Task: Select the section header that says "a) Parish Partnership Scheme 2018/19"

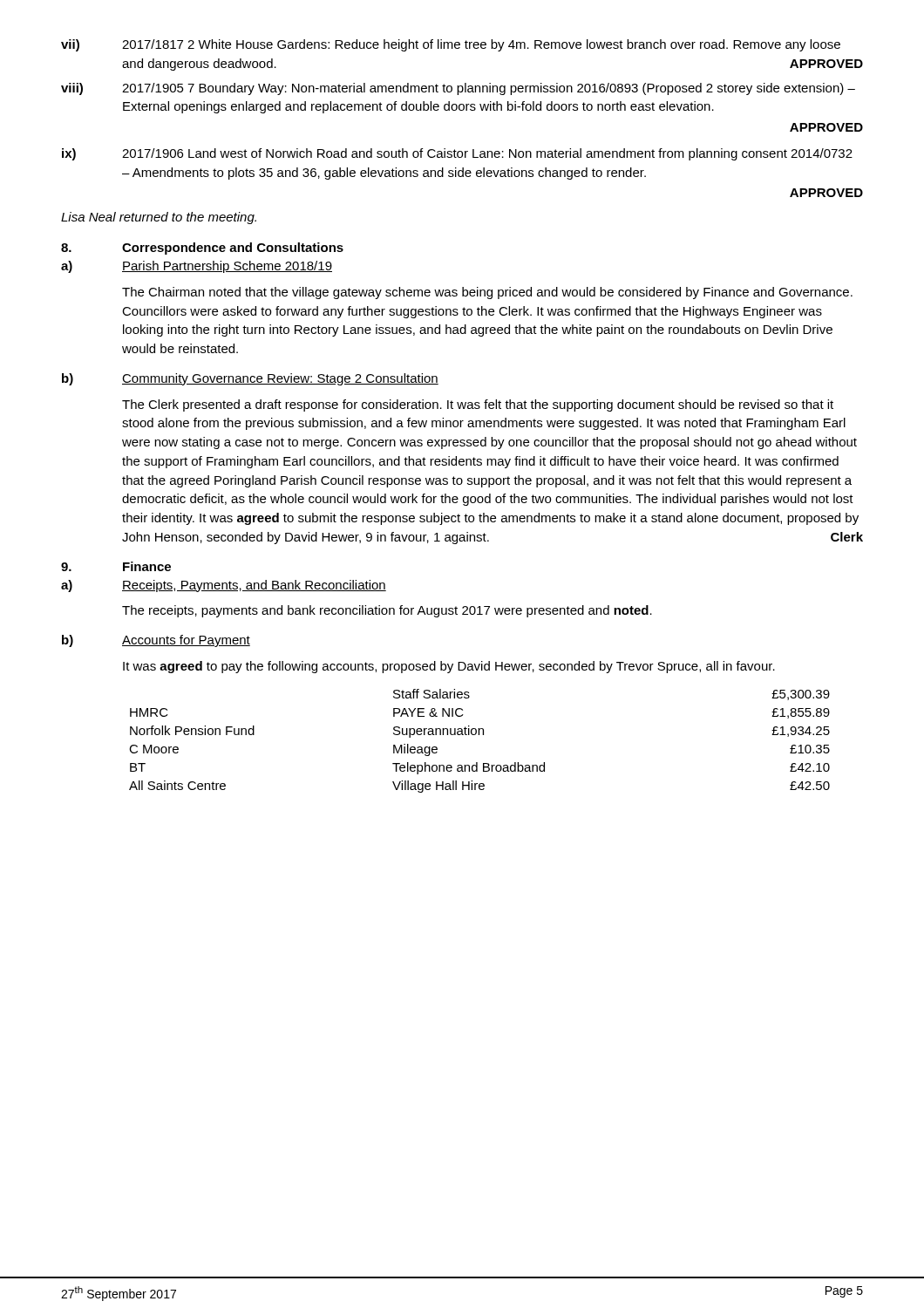Action: click(x=197, y=267)
